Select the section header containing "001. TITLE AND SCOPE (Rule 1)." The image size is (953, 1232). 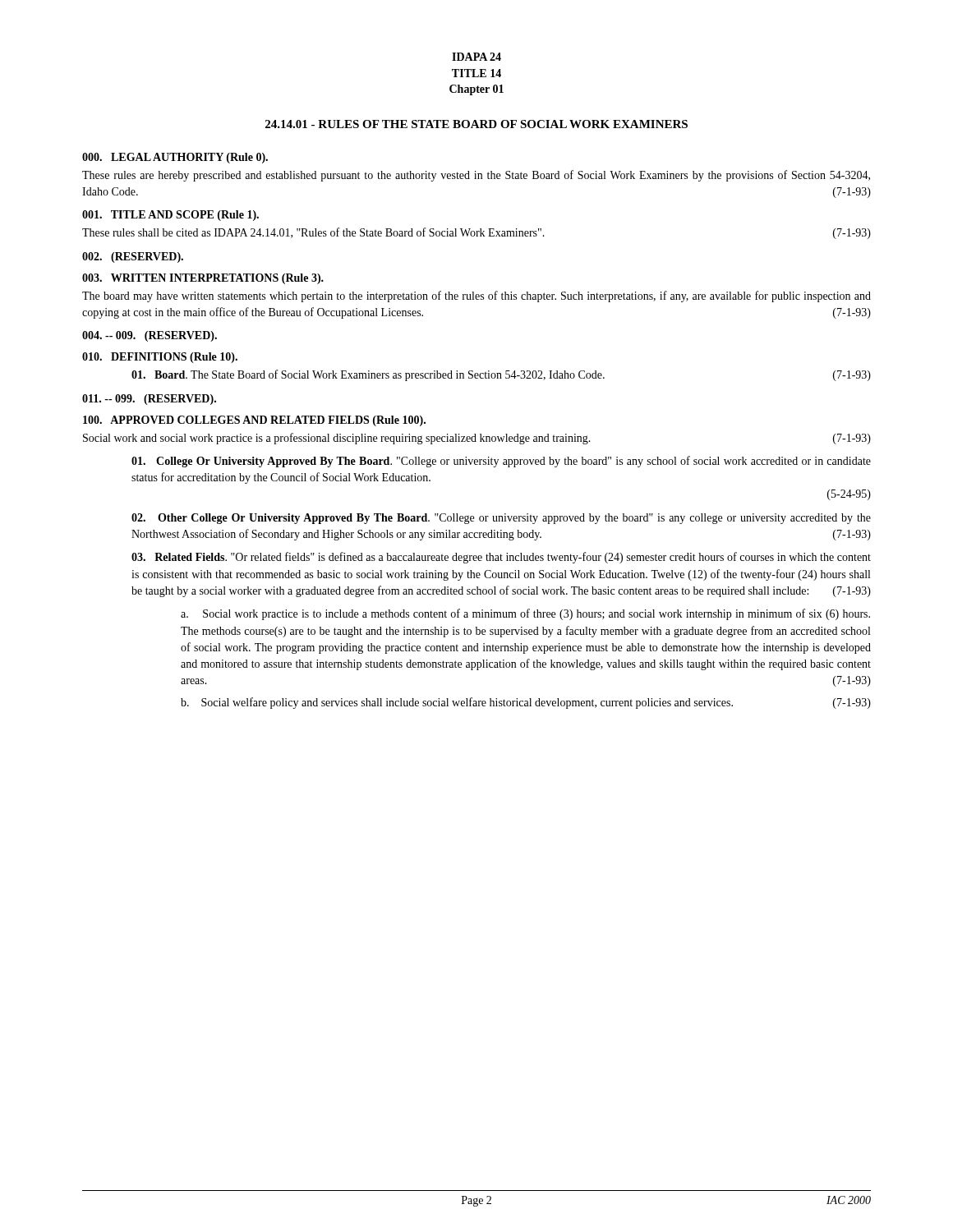pos(171,215)
